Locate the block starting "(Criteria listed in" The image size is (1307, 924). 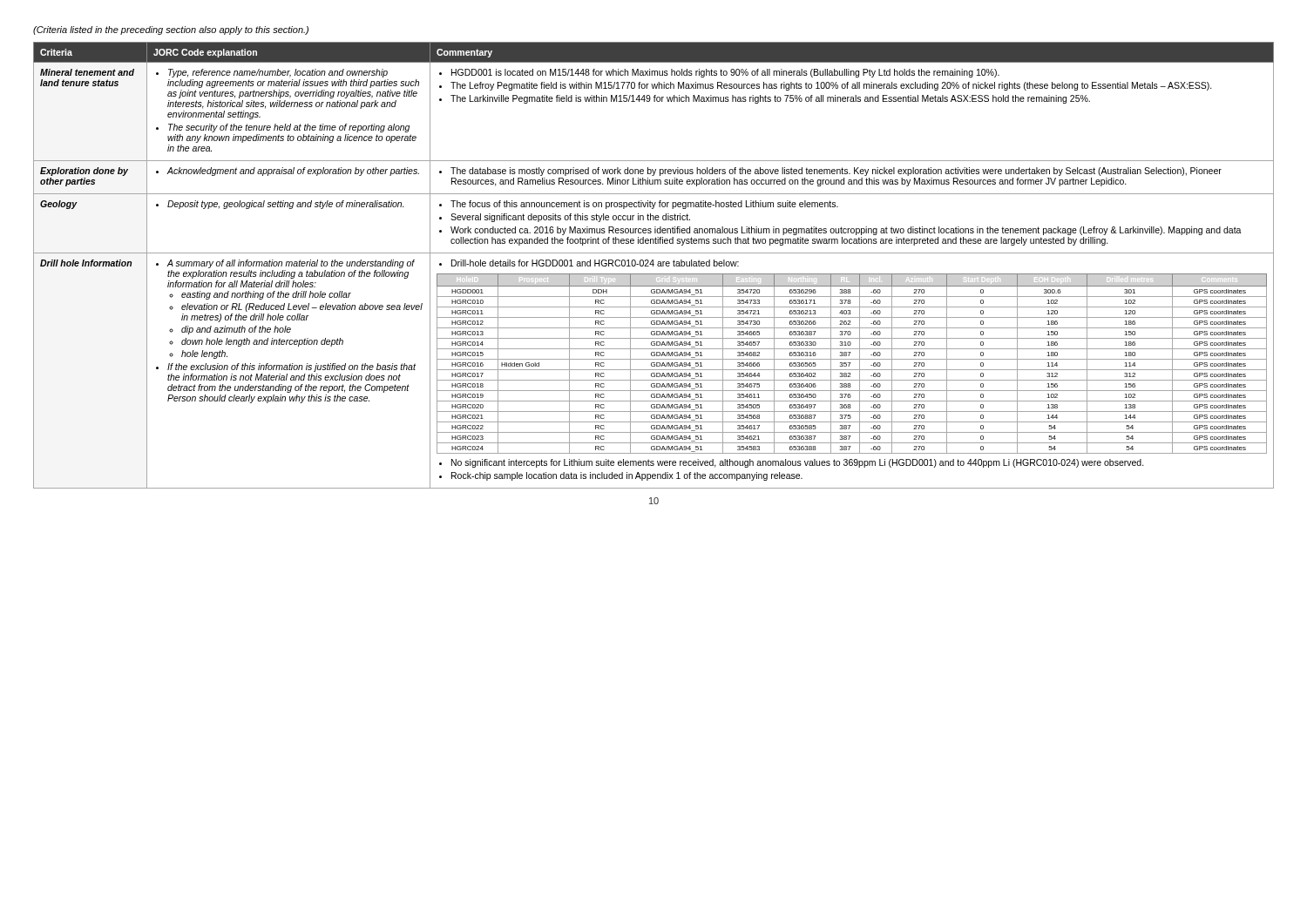pos(171,30)
